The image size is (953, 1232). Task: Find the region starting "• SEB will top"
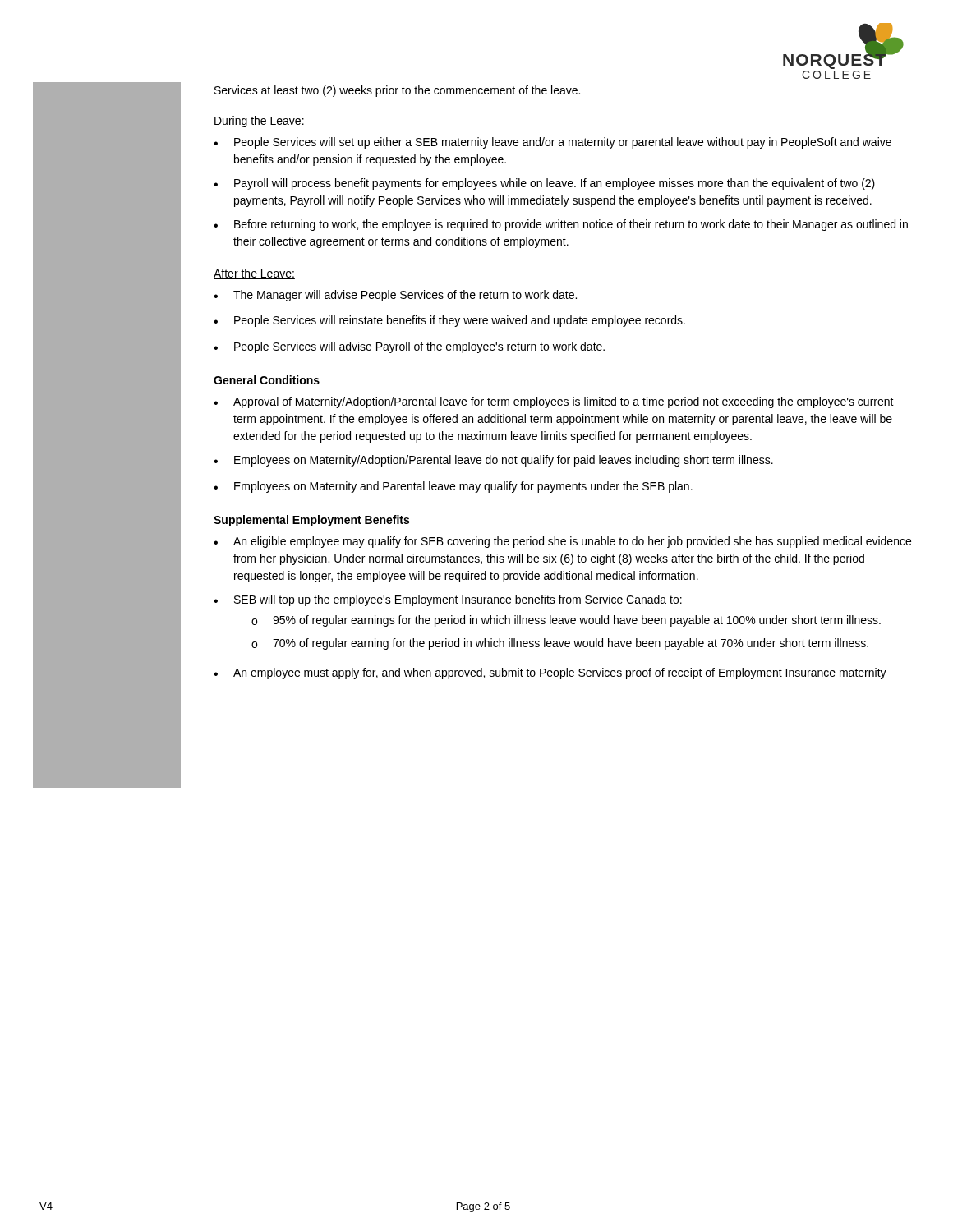[564, 625]
